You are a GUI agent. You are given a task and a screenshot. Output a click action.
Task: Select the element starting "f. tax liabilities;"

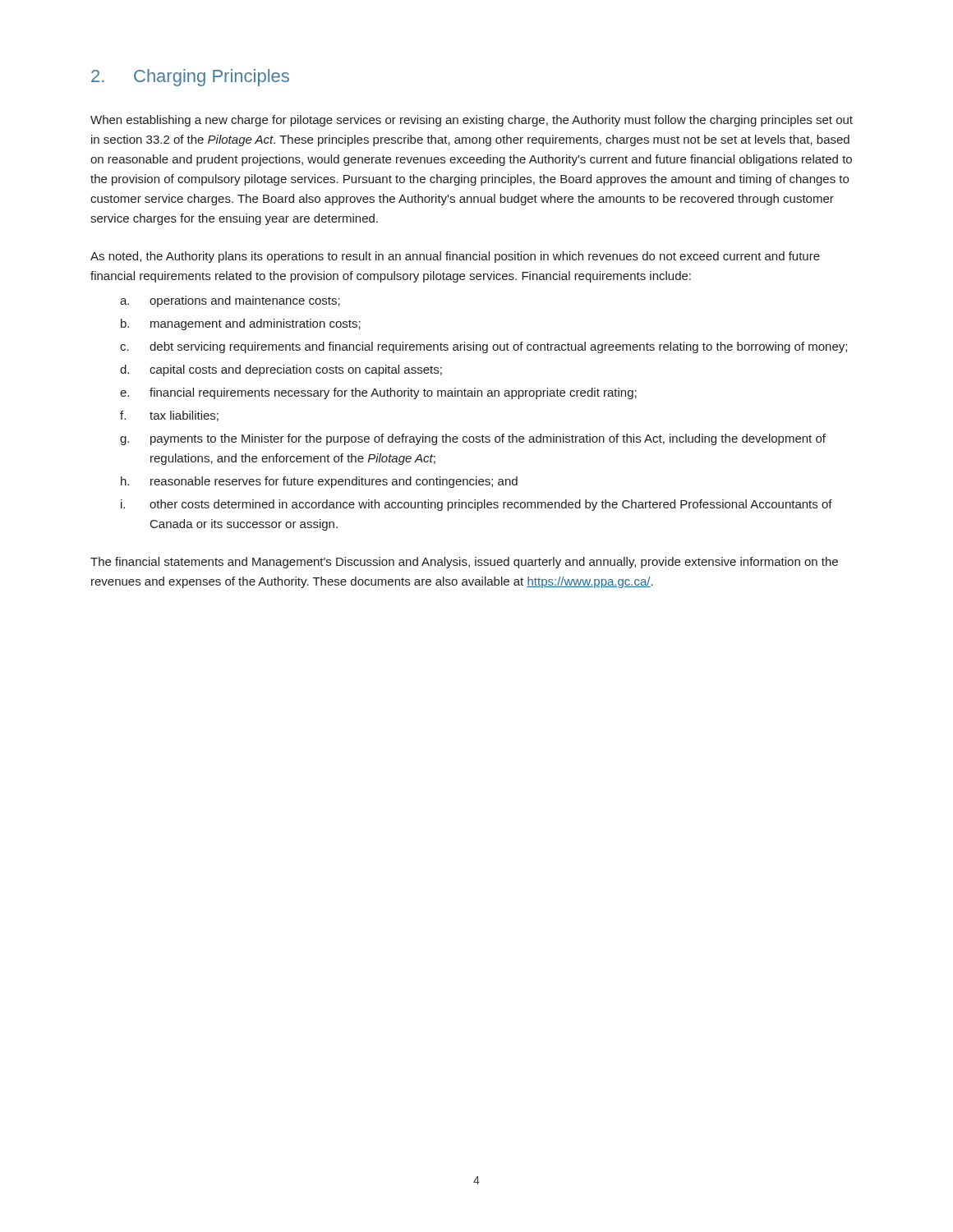(169, 416)
